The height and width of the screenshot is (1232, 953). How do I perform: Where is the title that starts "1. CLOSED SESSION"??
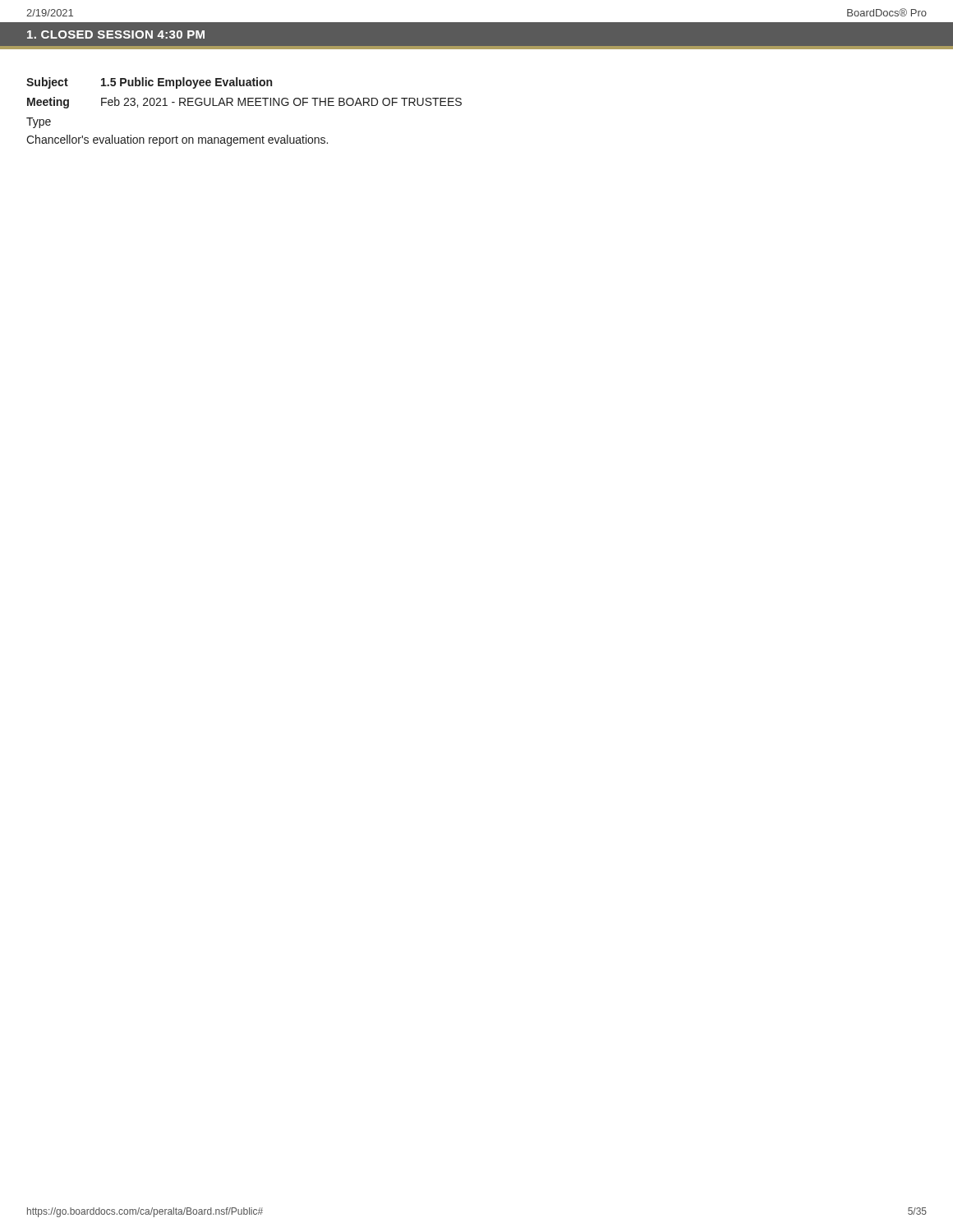(116, 34)
